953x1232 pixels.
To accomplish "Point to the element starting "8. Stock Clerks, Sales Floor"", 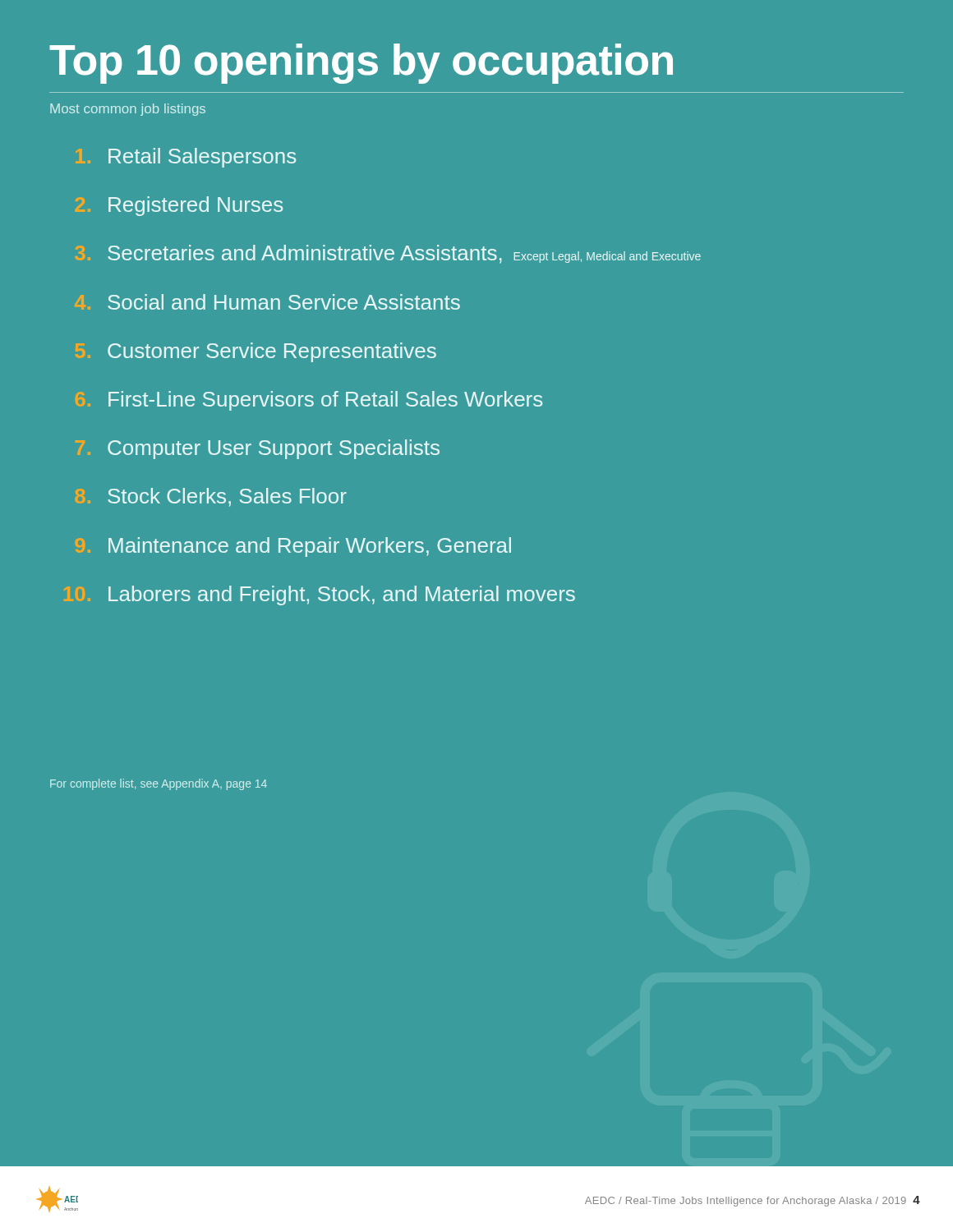I will [198, 497].
